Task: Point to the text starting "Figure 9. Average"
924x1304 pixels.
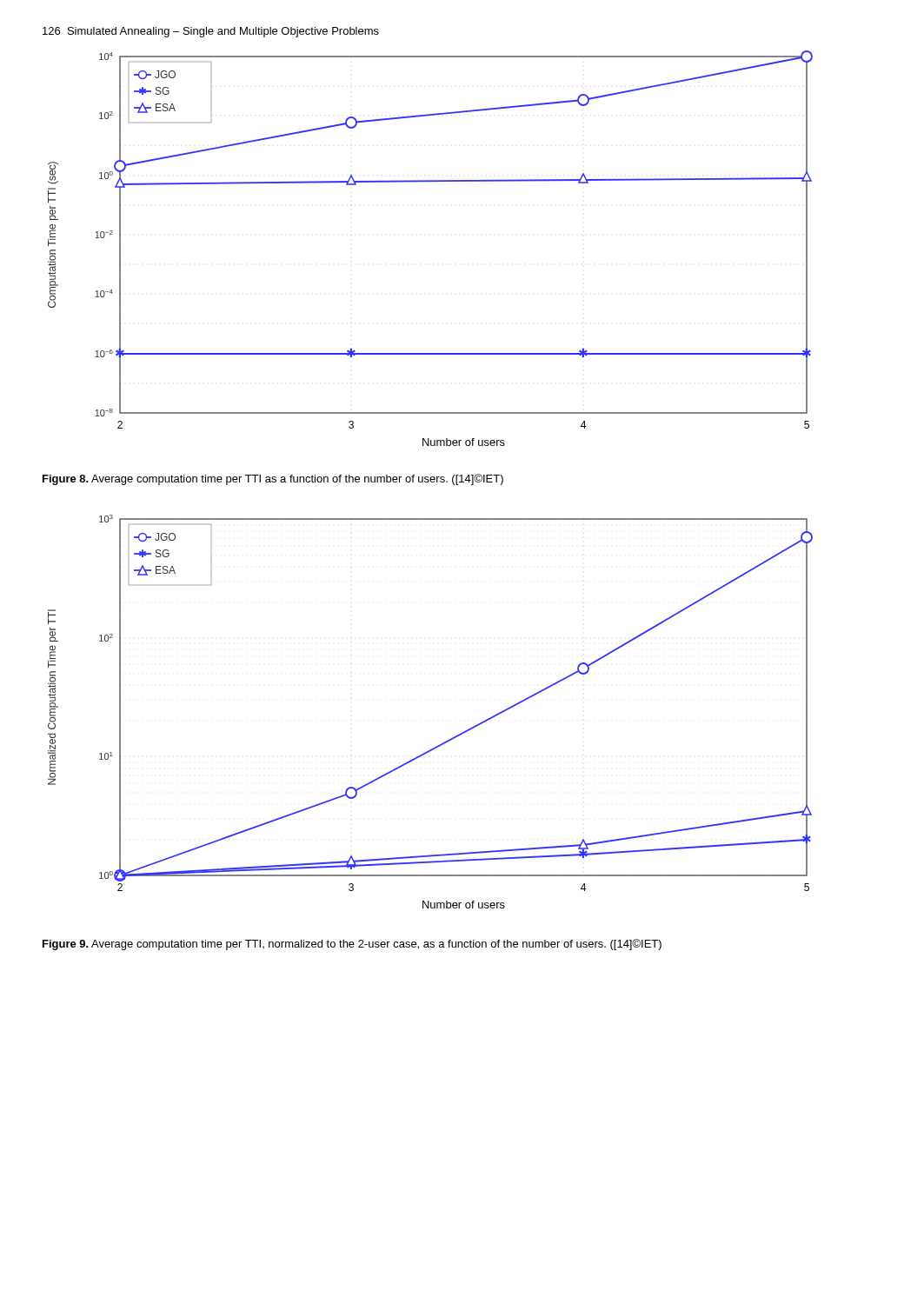Action: click(352, 944)
